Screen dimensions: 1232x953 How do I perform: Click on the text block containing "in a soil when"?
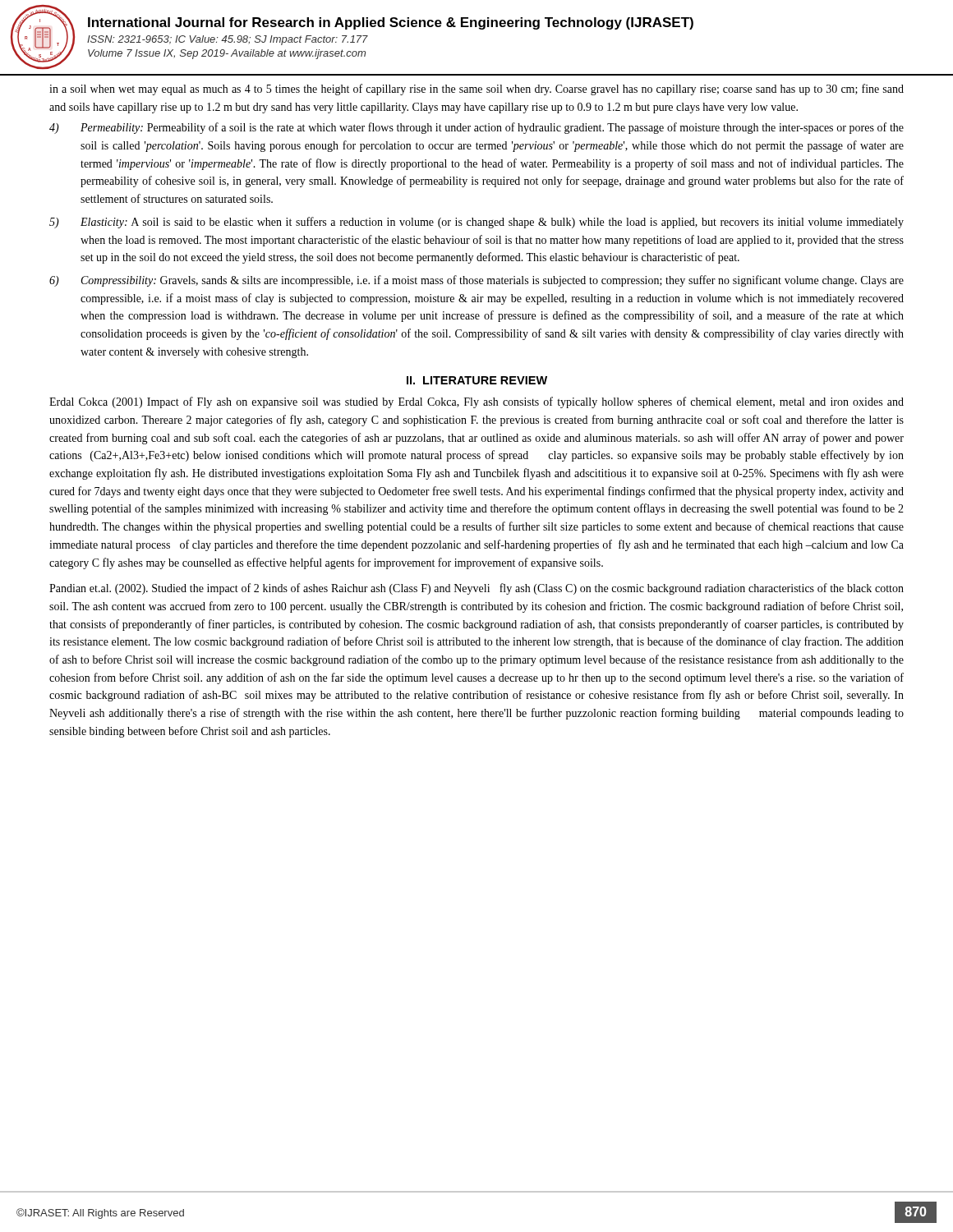click(476, 98)
